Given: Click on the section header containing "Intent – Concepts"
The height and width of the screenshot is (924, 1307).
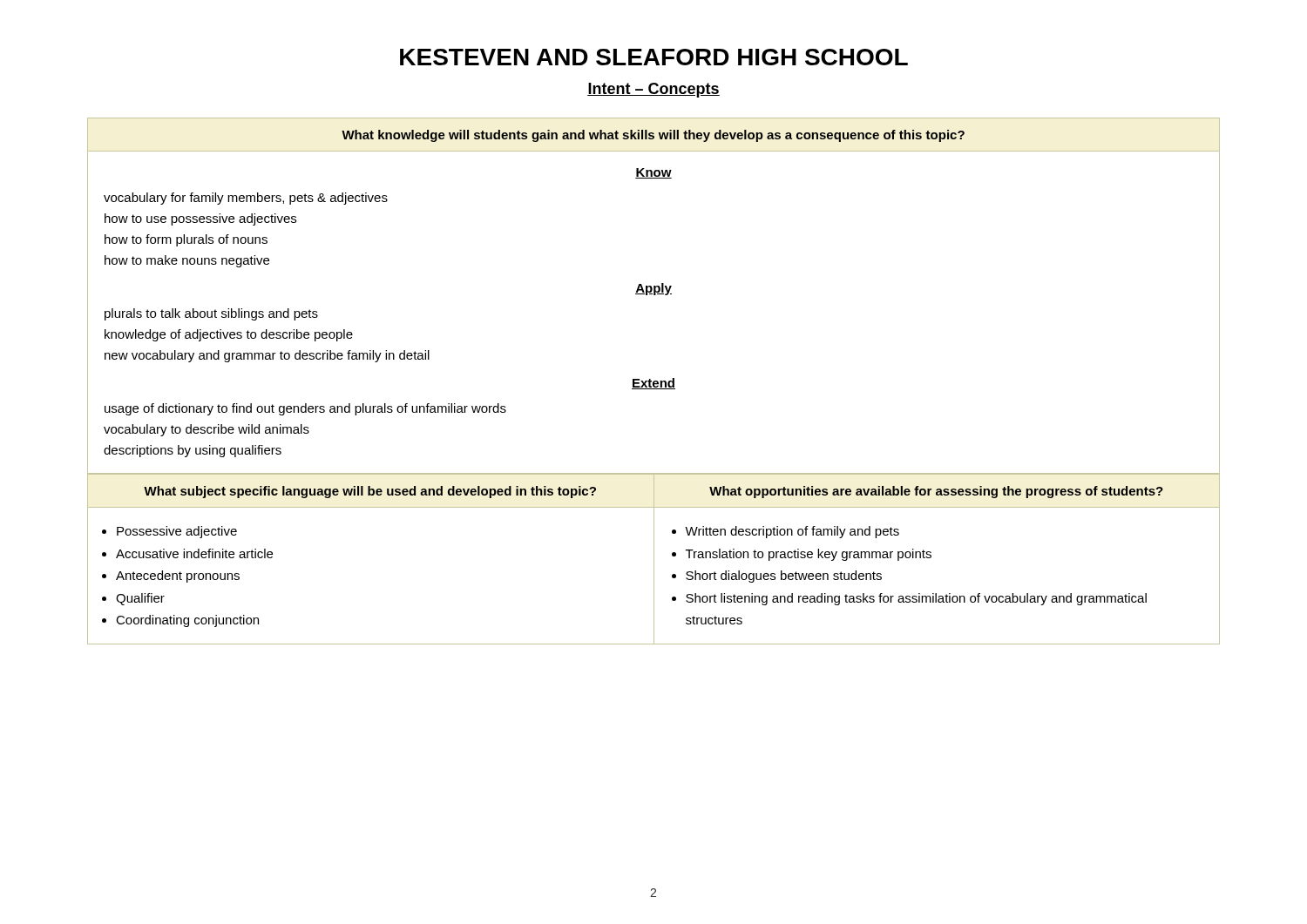Looking at the screenshot, I should 654,89.
